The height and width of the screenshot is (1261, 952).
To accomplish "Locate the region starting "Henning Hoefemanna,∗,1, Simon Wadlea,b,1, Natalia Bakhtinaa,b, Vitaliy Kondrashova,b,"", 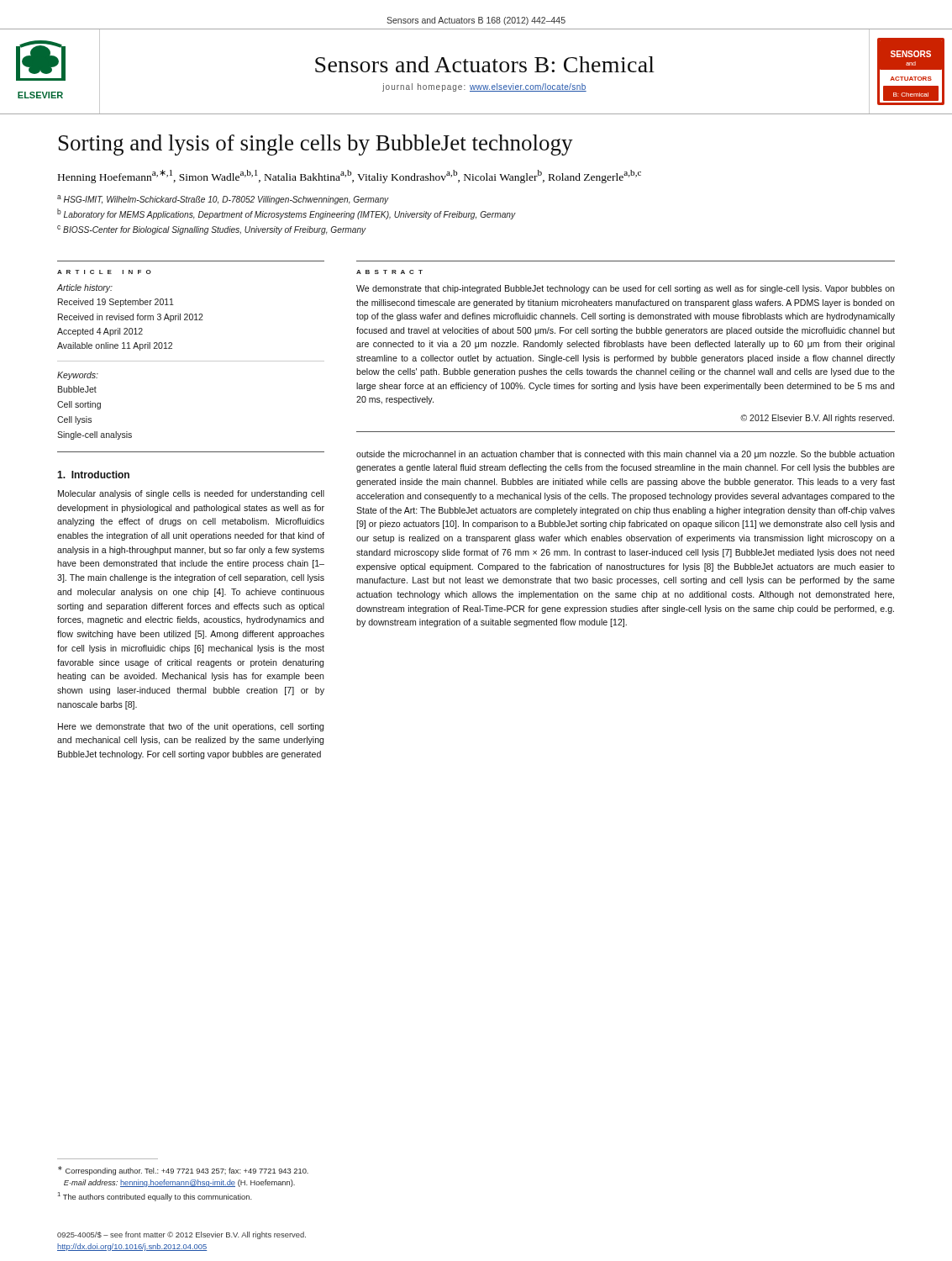I will tap(349, 175).
